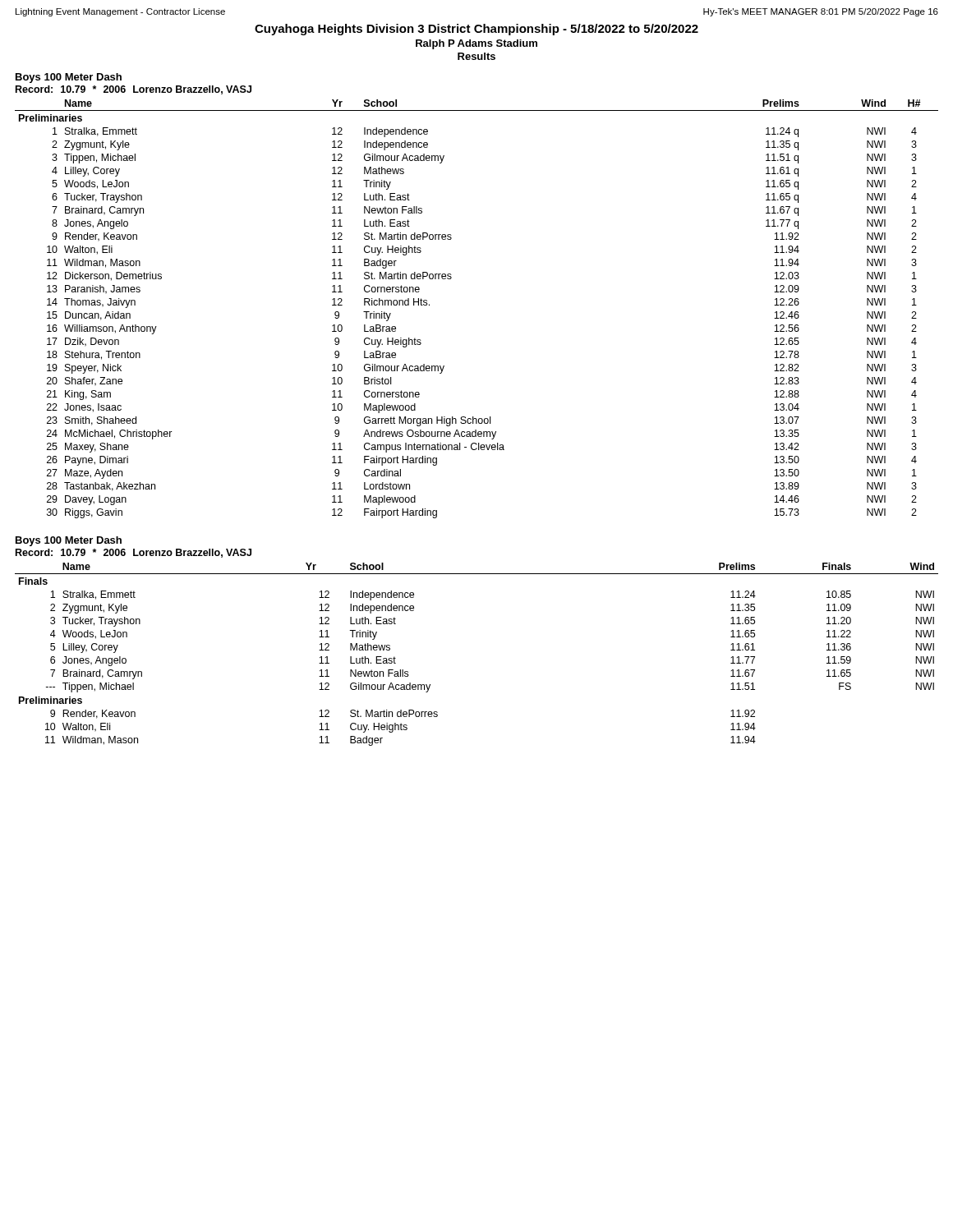This screenshot has width=953, height=1232.
Task: Where is the title that starts "Cuyahoga Heights Division"?
Action: [476, 28]
